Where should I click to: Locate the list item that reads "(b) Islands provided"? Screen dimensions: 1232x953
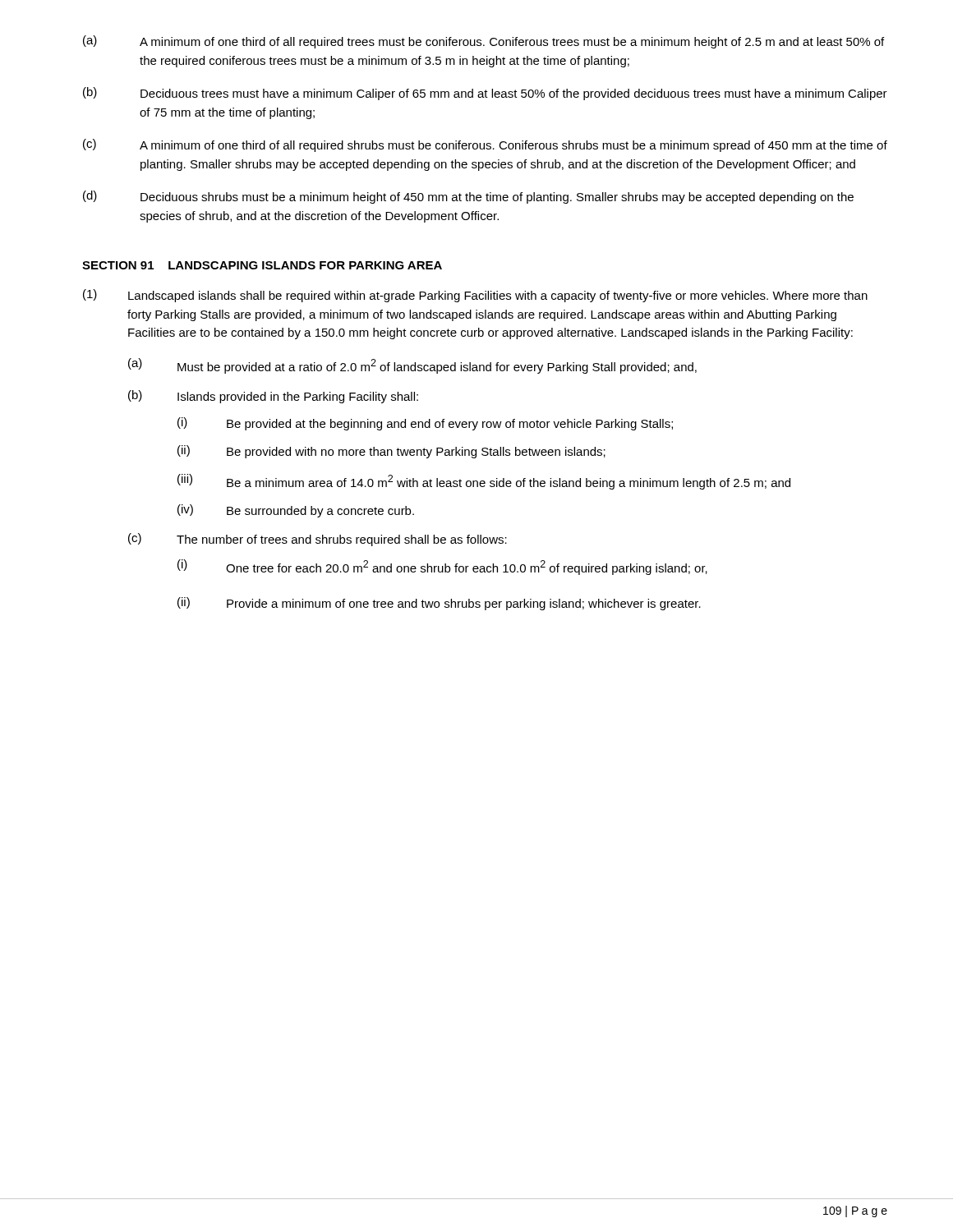(273, 397)
